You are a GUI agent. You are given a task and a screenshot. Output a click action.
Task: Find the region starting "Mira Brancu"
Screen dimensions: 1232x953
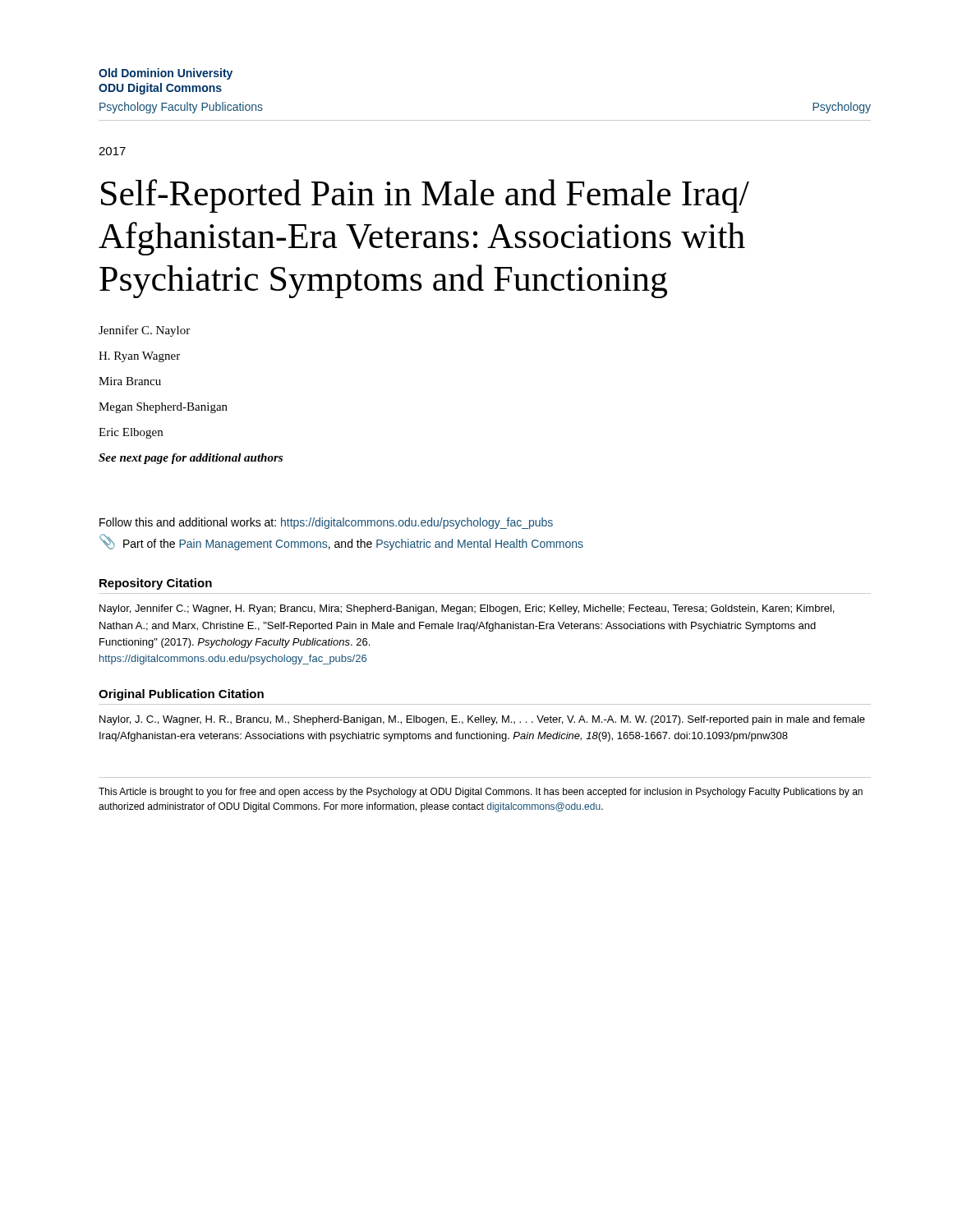(x=130, y=381)
